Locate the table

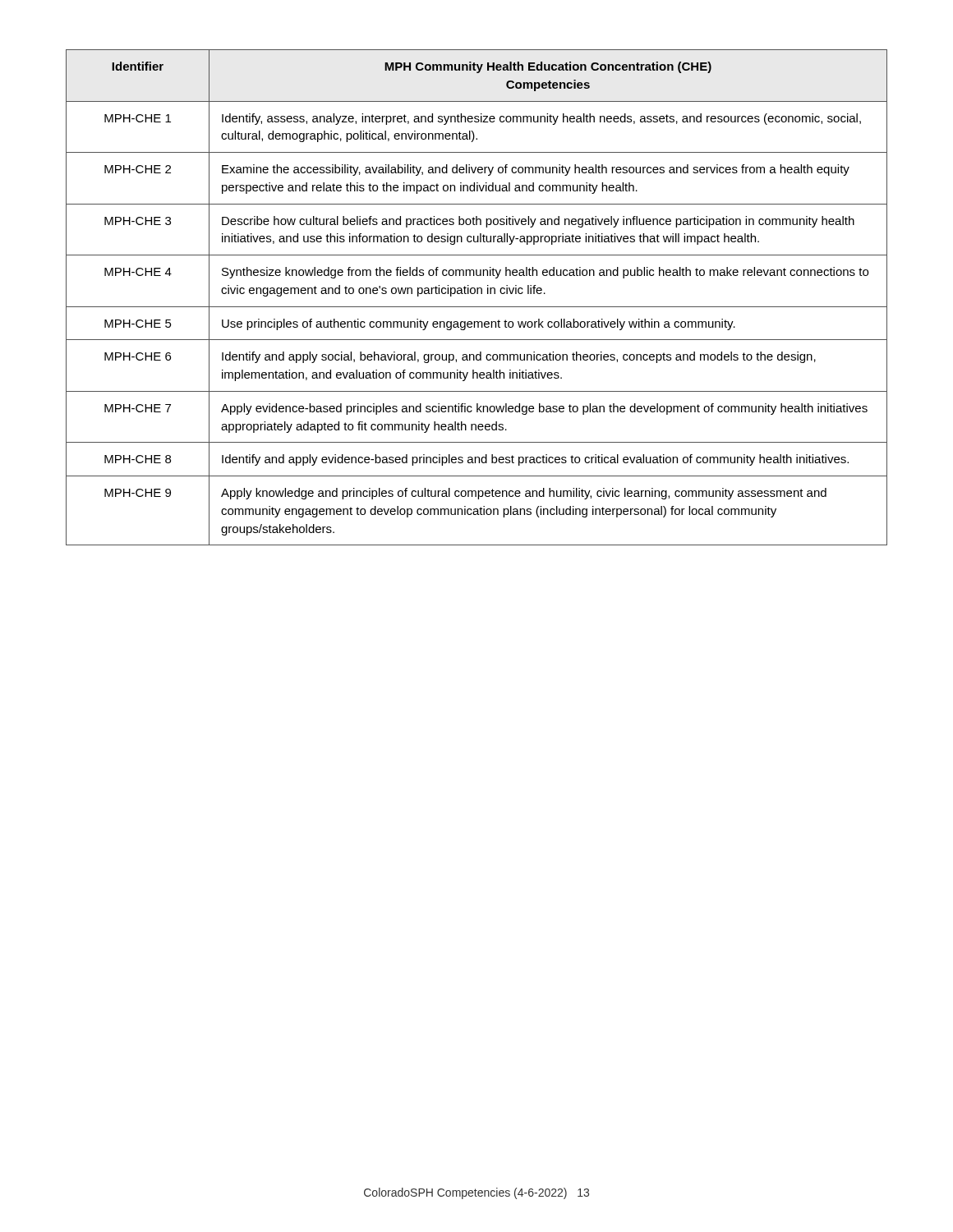coord(476,297)
